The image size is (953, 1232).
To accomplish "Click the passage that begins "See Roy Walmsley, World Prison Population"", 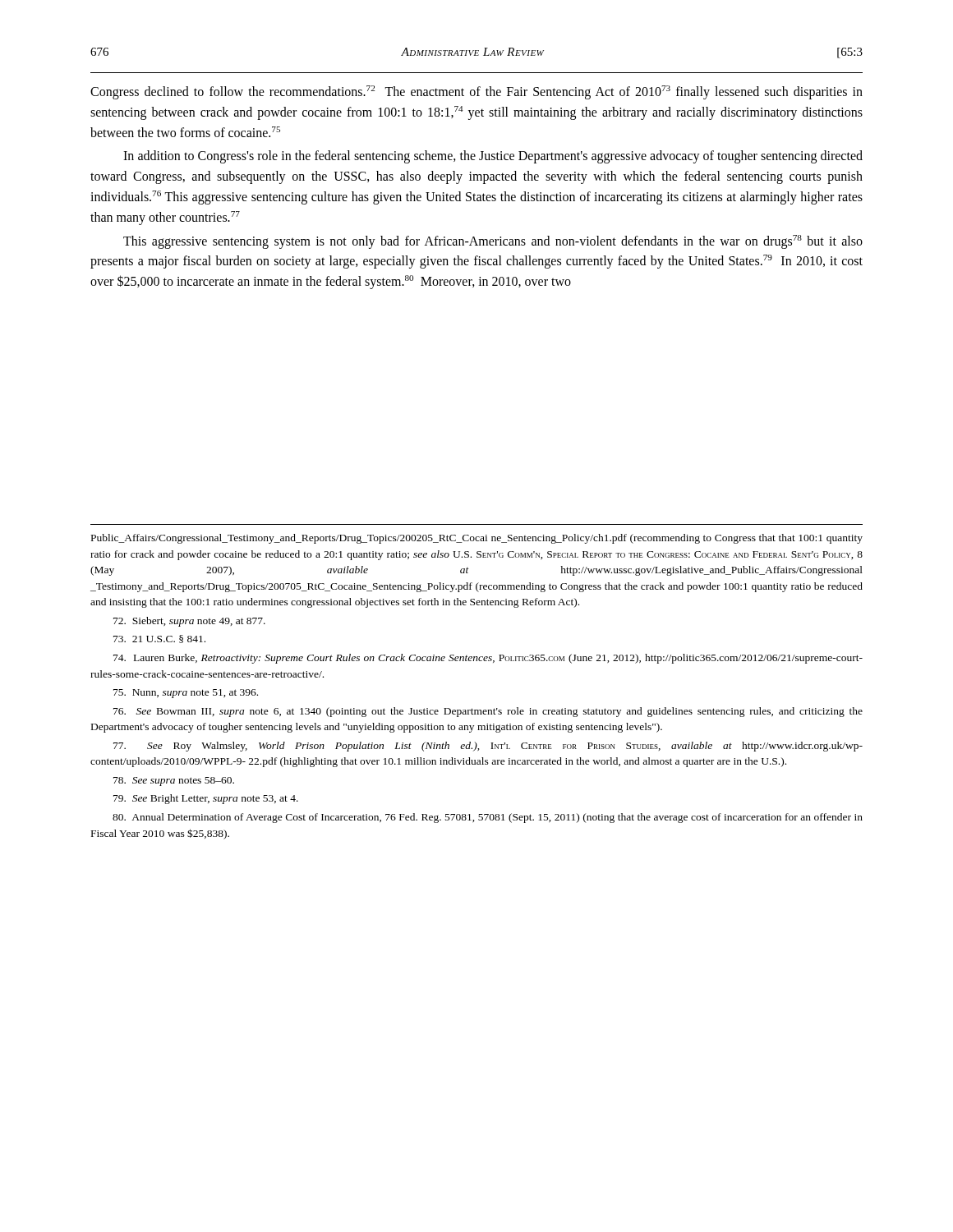I will 476,753.
